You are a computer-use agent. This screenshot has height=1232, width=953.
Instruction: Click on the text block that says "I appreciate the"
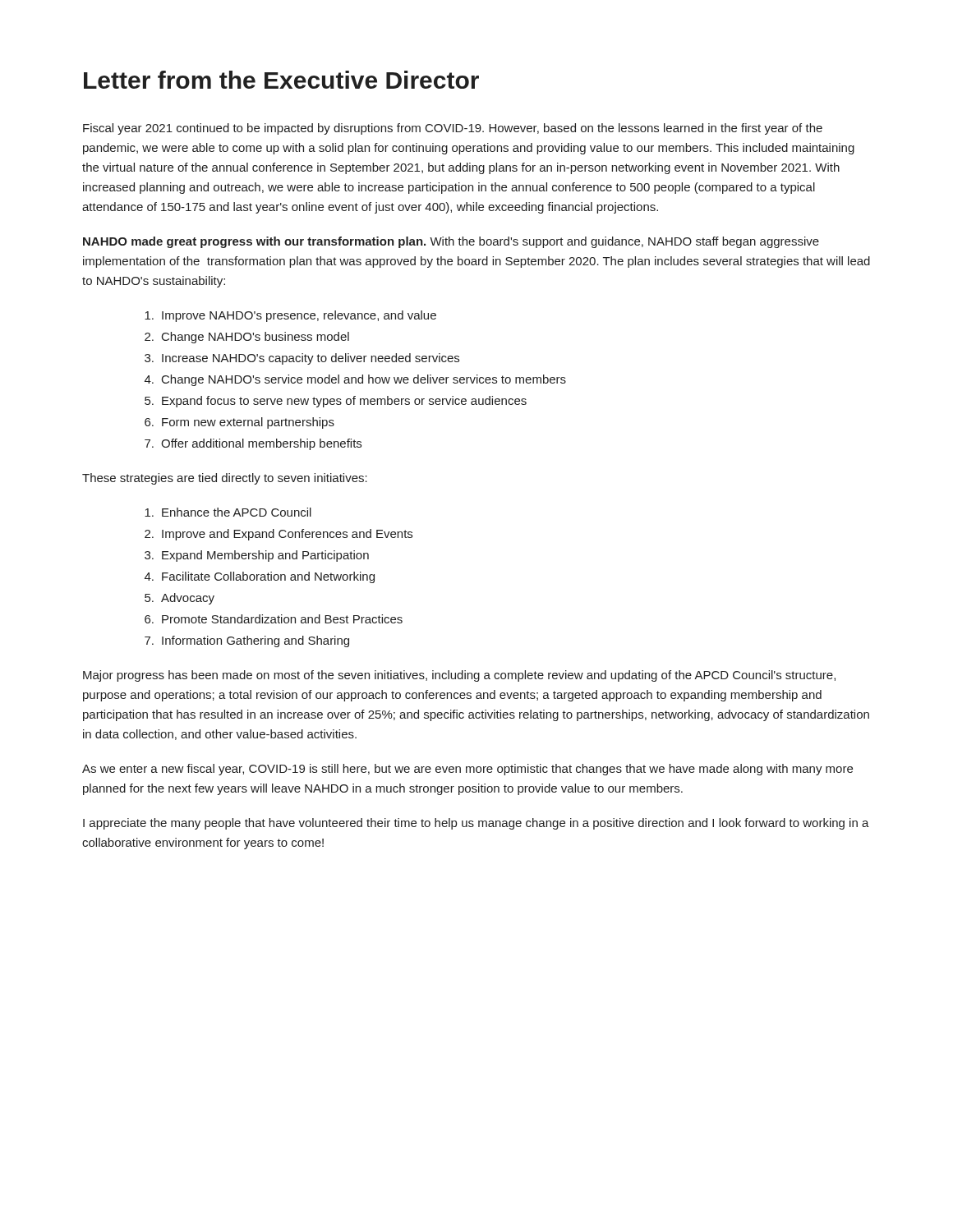pyautogui.click(x=475, y=832)
